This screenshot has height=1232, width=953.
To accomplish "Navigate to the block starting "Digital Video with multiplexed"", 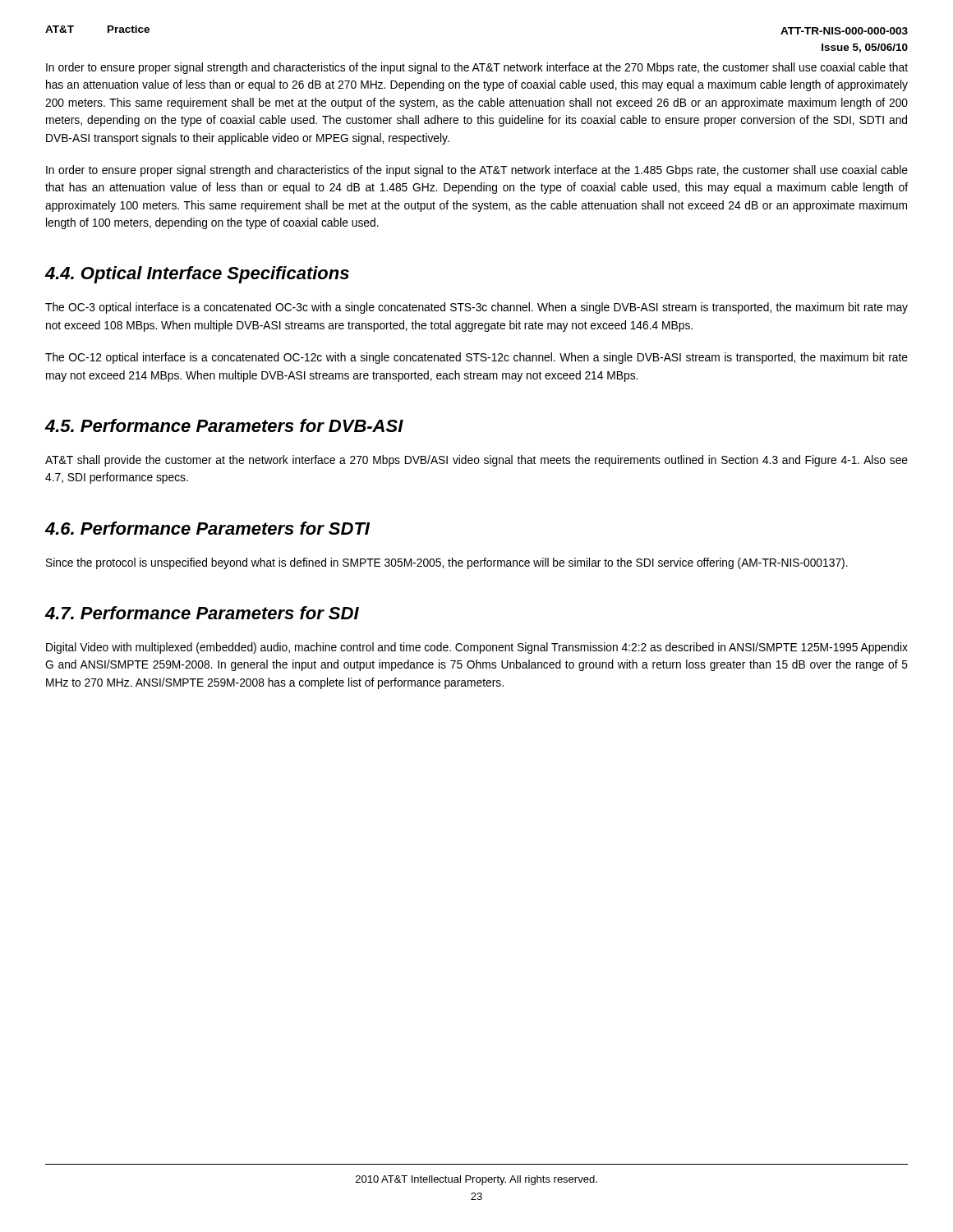I will tap(476, 665).
